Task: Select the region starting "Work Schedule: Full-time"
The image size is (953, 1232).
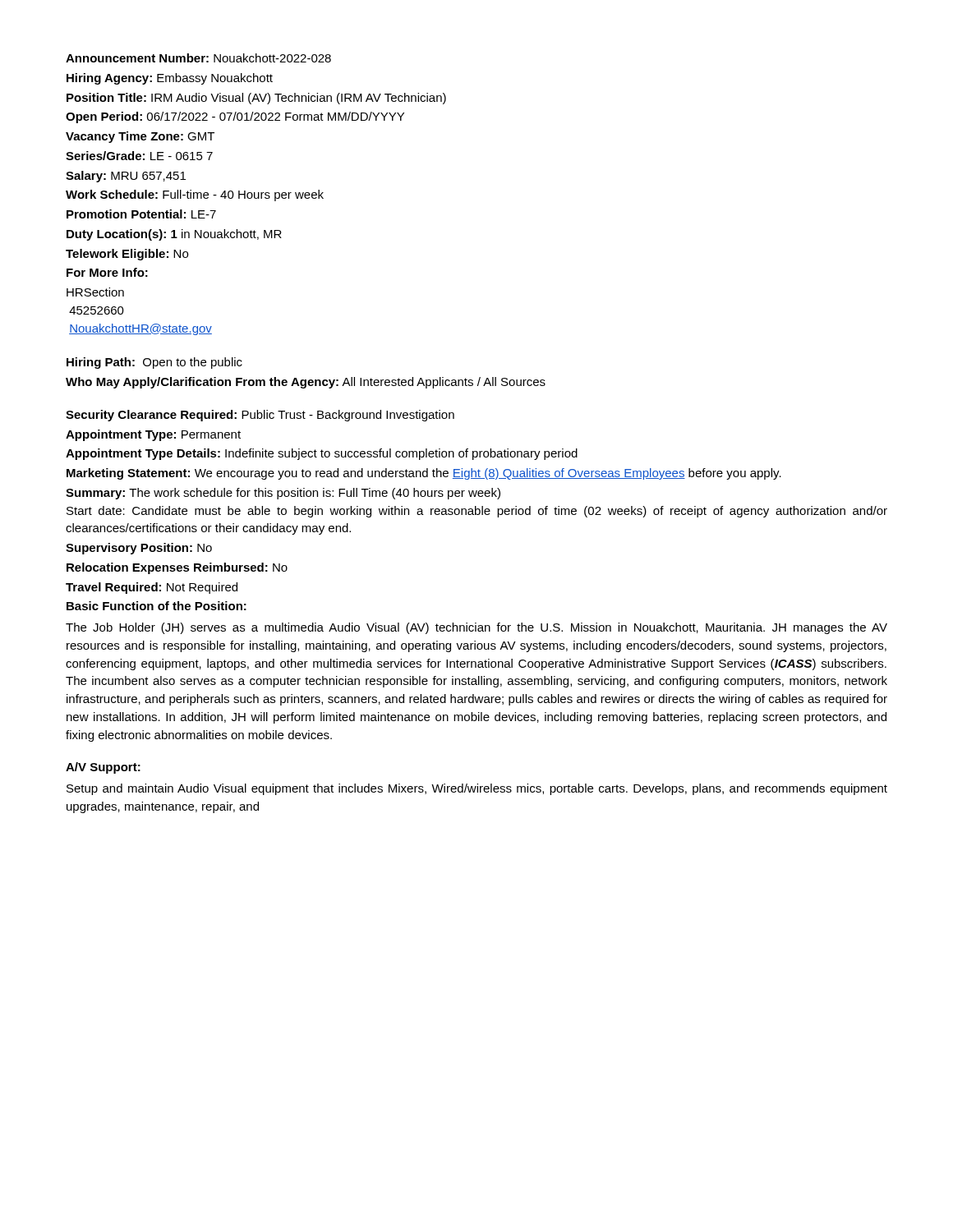Action: [195, 195]
